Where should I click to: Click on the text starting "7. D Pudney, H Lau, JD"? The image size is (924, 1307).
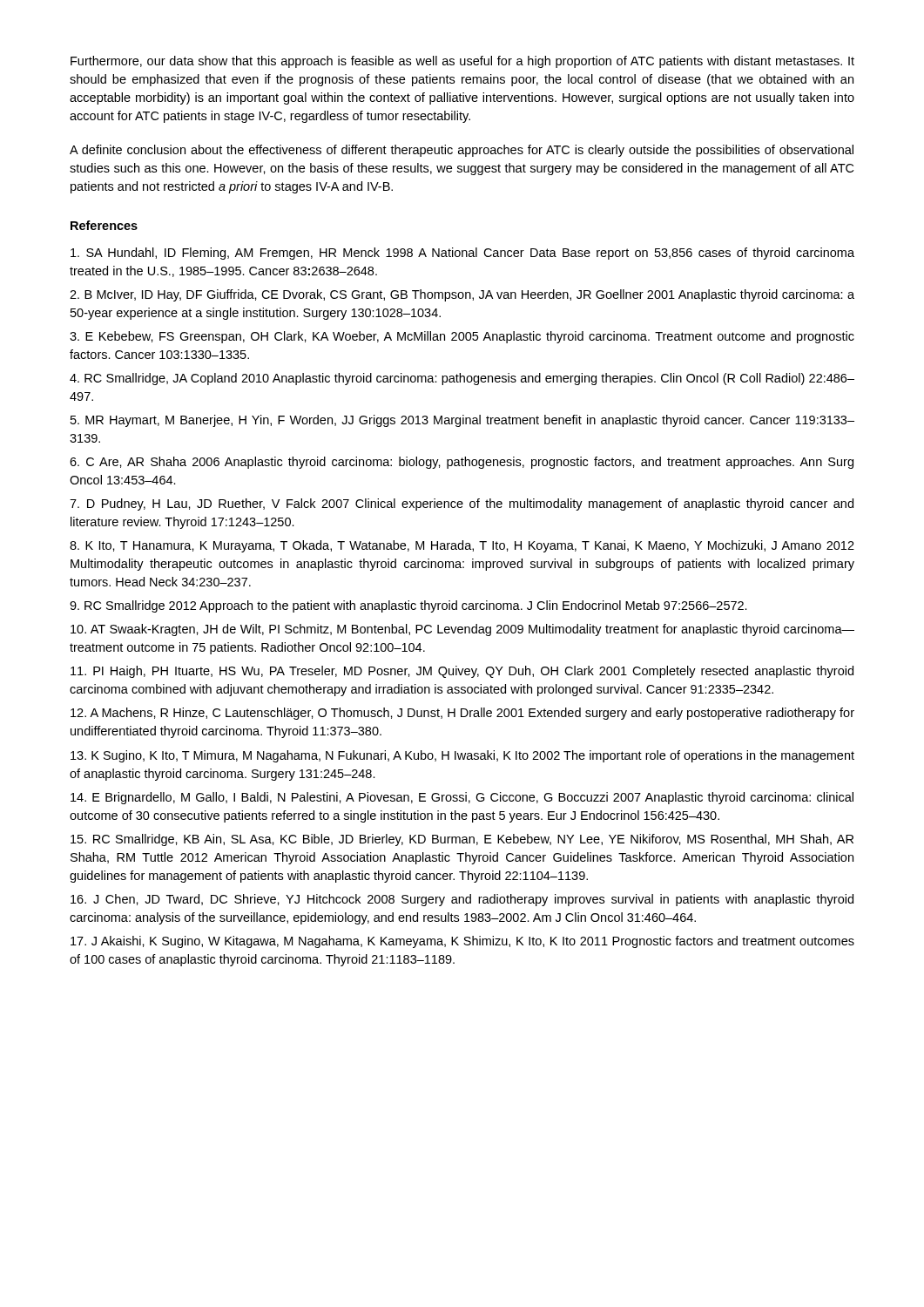[x=462, y=513]
